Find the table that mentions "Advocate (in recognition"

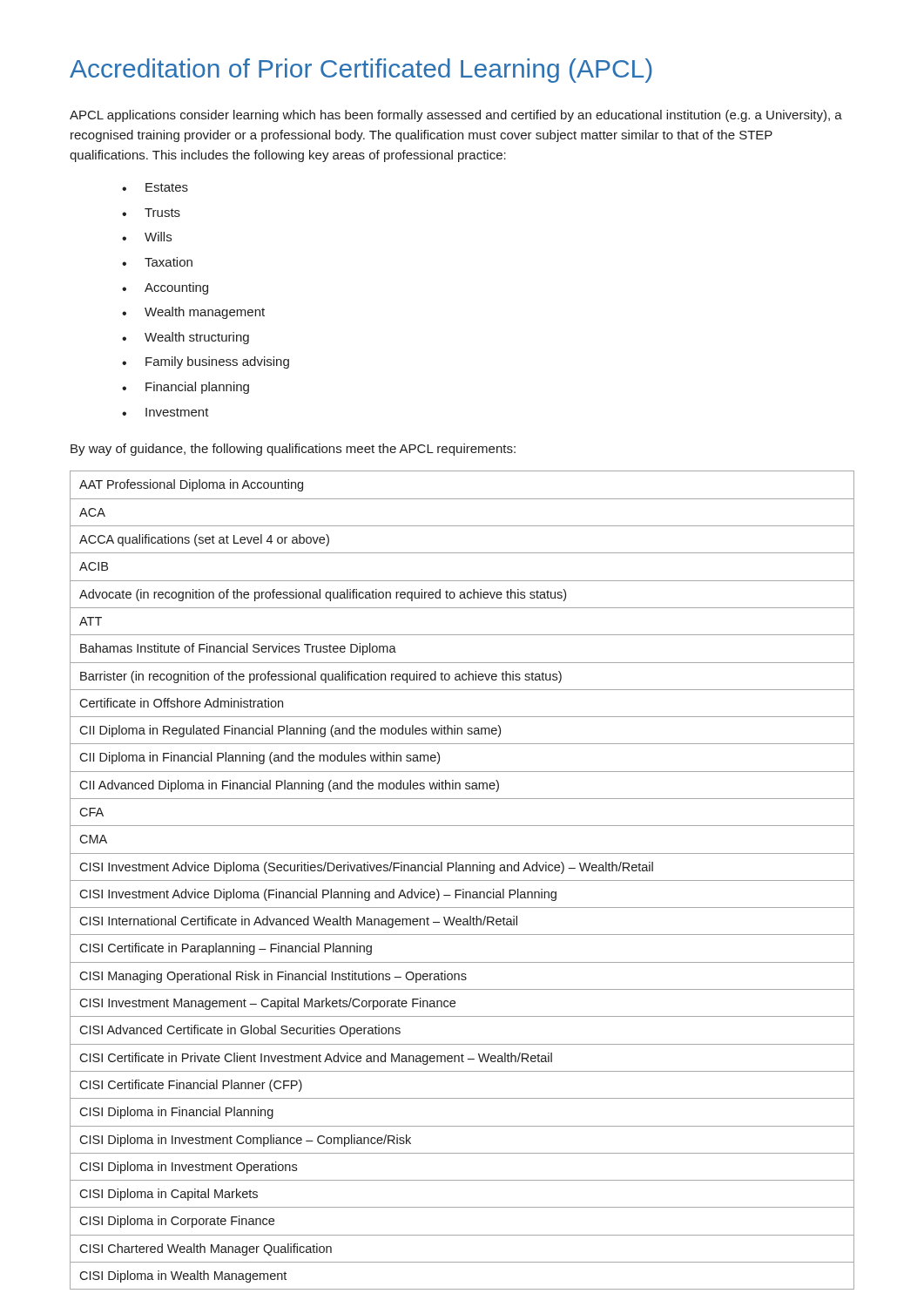(x=462, y=880)
